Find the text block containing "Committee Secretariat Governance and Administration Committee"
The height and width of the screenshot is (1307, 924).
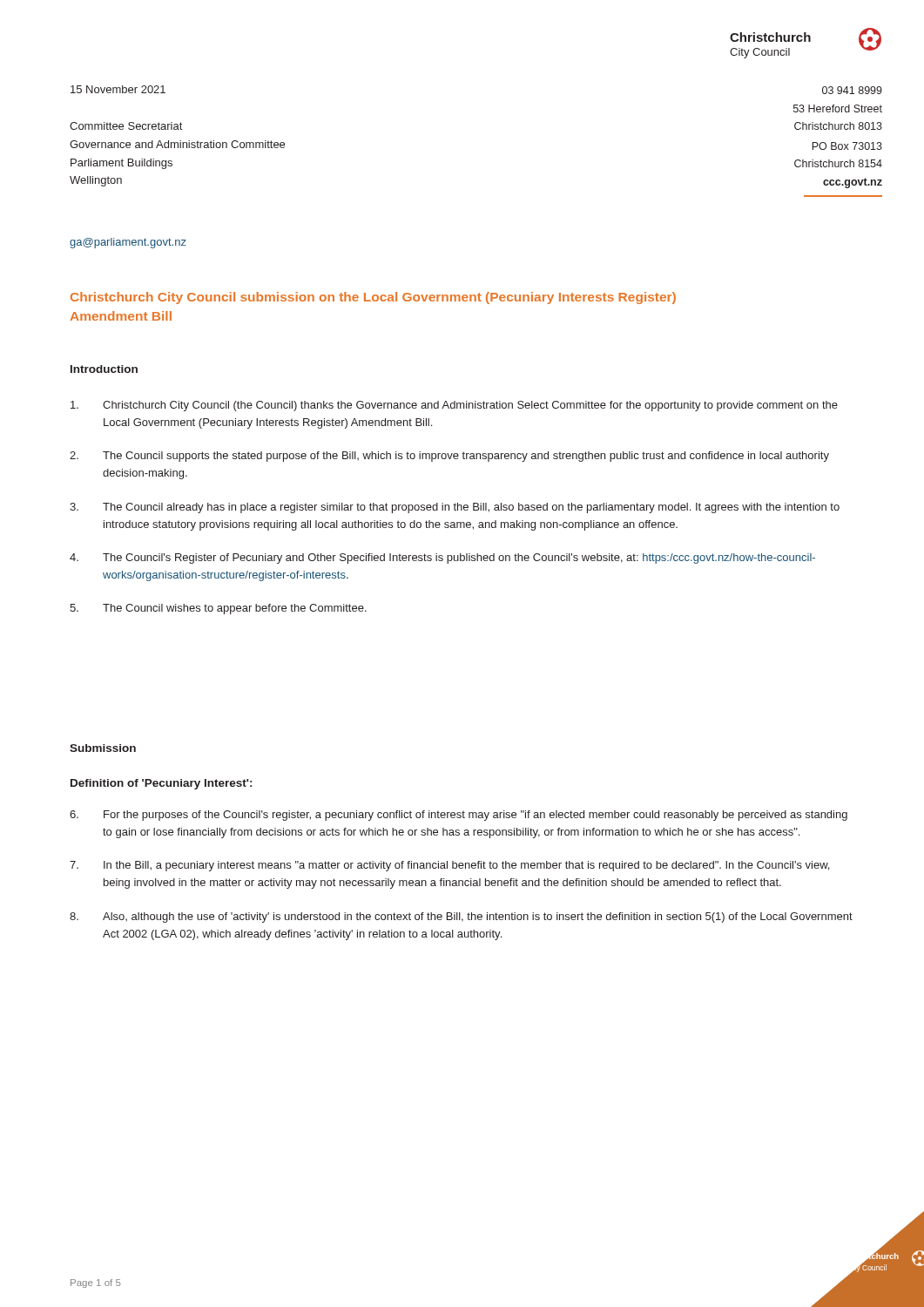[178, 153]
